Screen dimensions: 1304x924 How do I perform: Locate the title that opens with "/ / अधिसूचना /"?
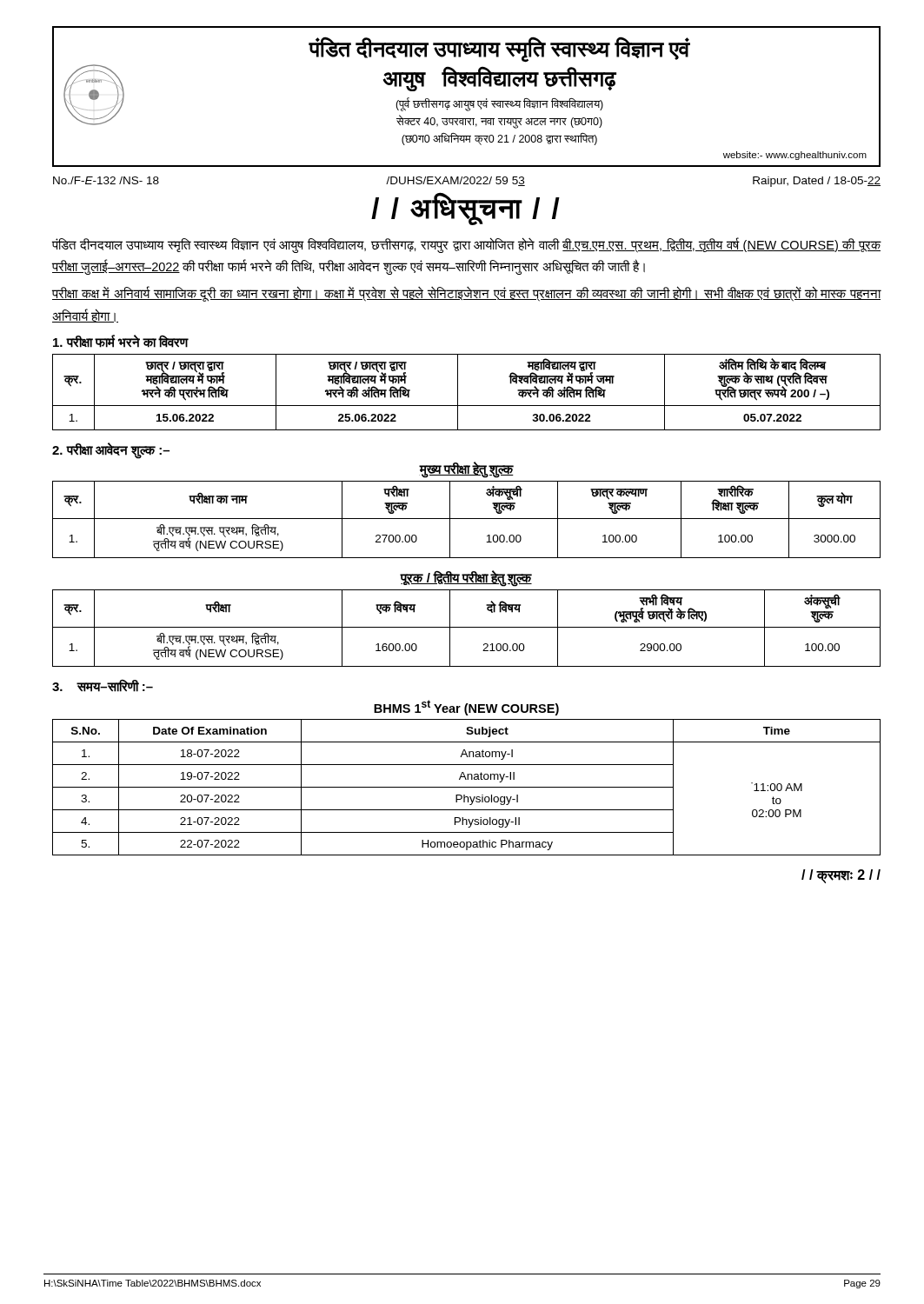click(466, 208)
